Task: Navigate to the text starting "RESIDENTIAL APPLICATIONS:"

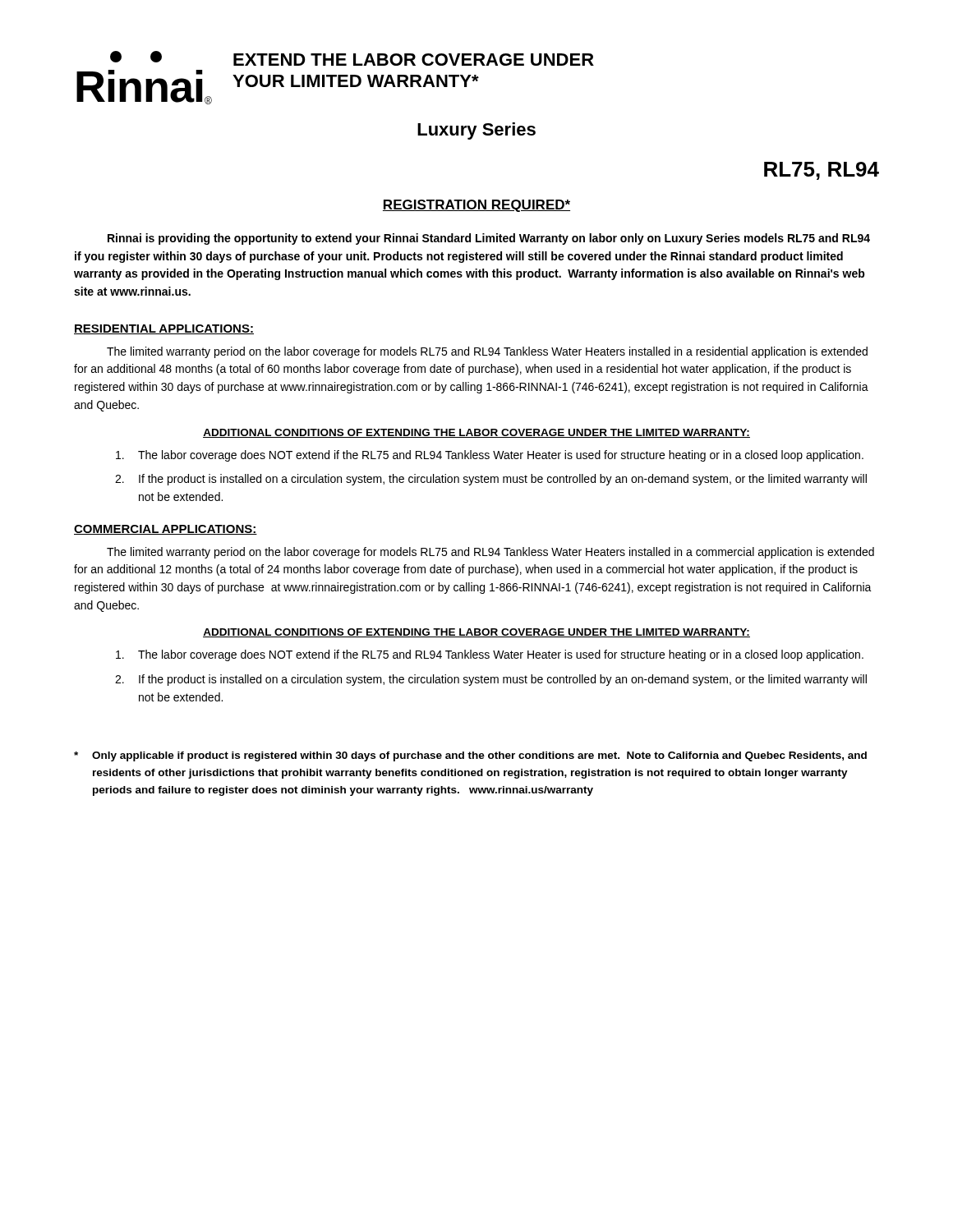Action: 164,328
